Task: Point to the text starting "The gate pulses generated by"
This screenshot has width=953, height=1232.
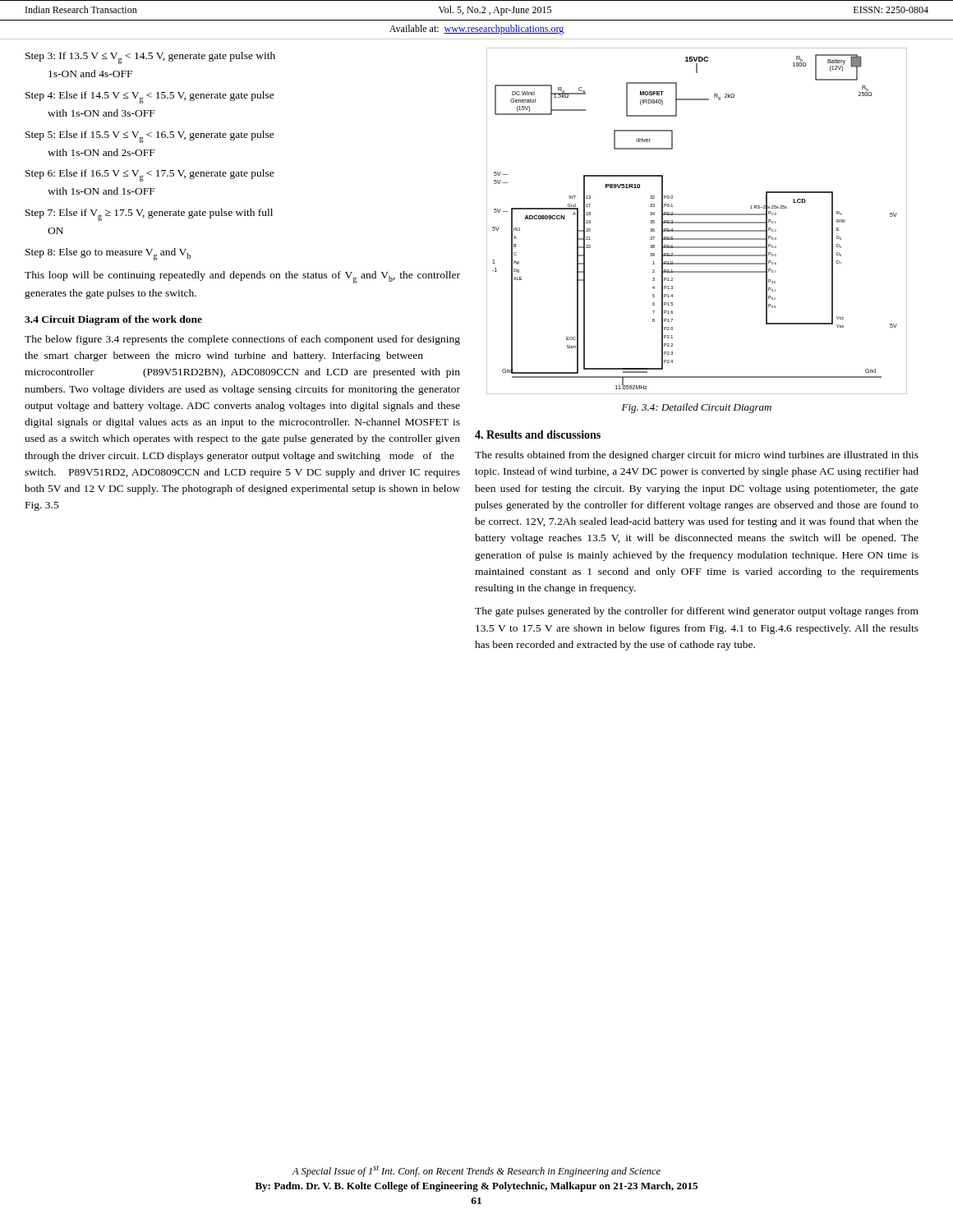Action: [x=697, y=627]
